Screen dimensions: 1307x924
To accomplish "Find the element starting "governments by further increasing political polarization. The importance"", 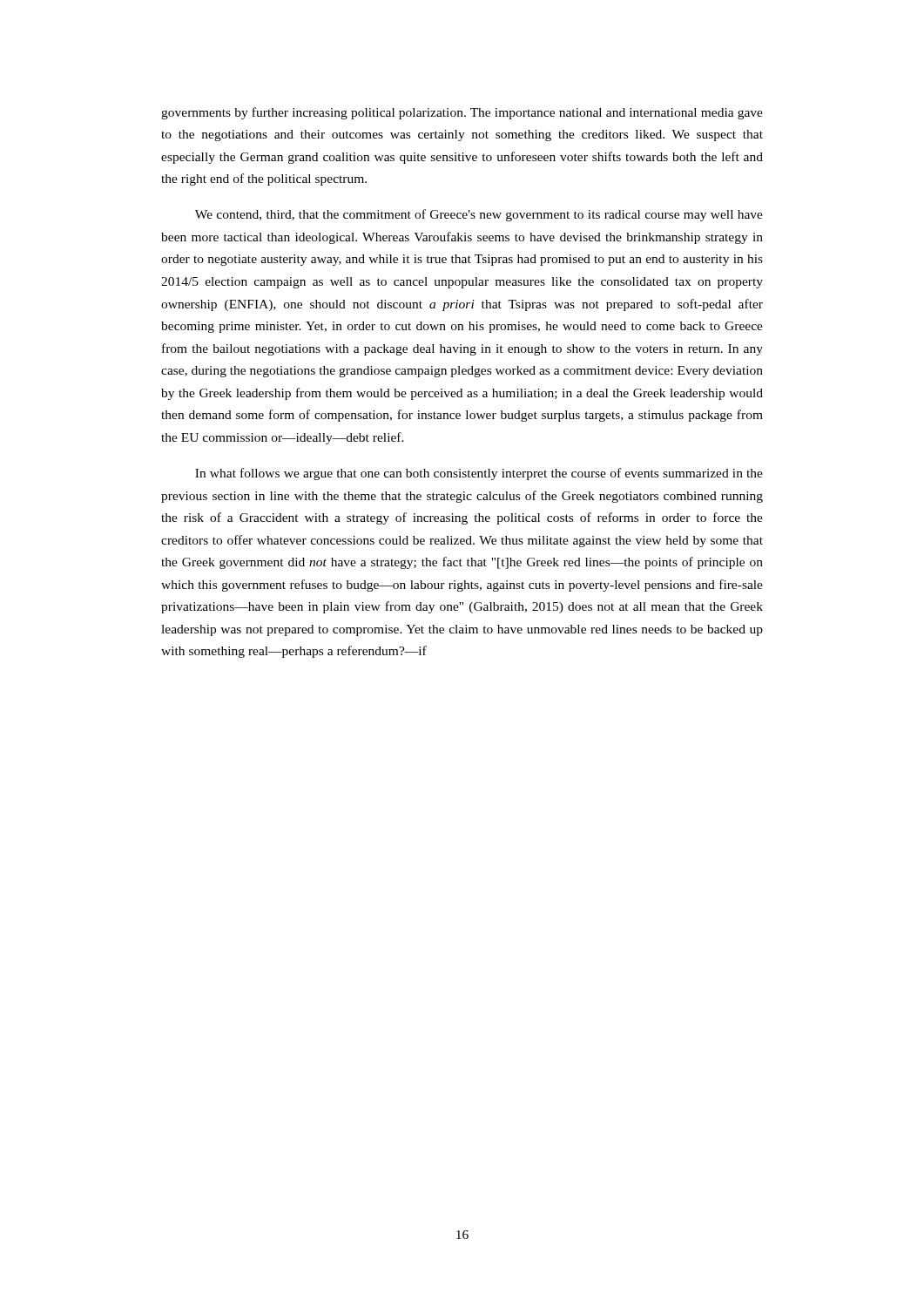I will click(462, 145).
